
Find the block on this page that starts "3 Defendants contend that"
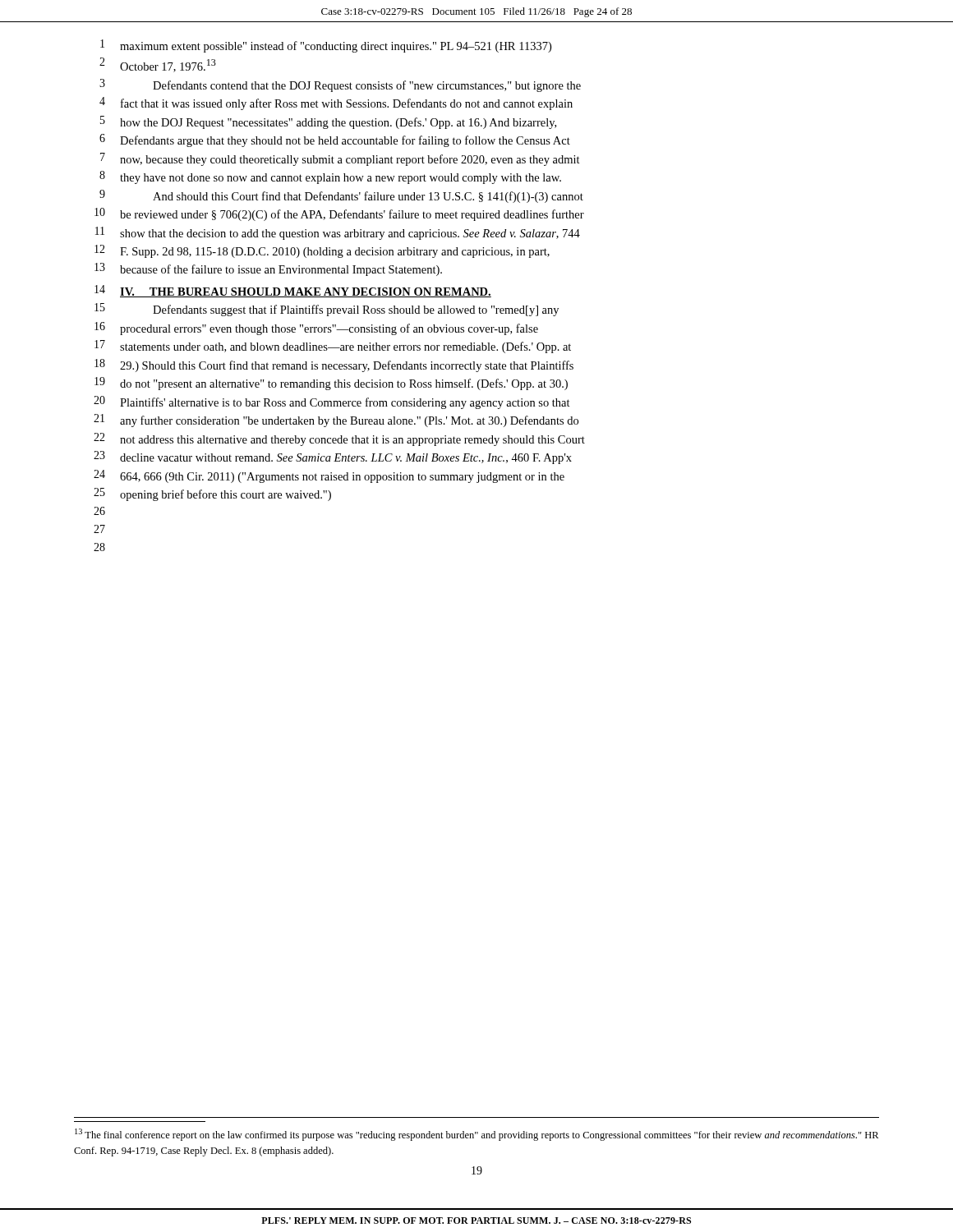[x=476, y=85]
